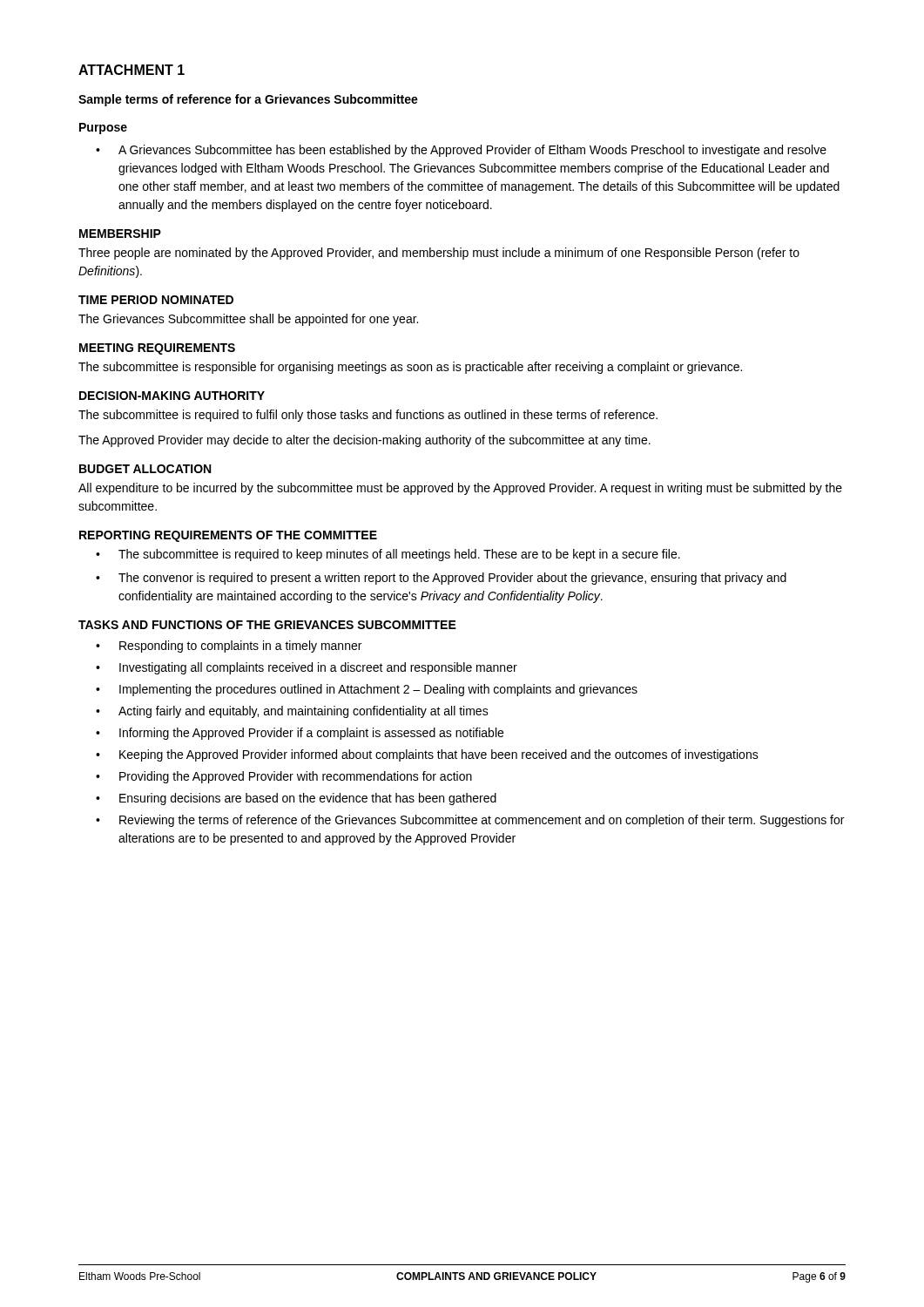
Task: Select the text block containing "The Approved Provider may decide"
Action: (365, 440)
